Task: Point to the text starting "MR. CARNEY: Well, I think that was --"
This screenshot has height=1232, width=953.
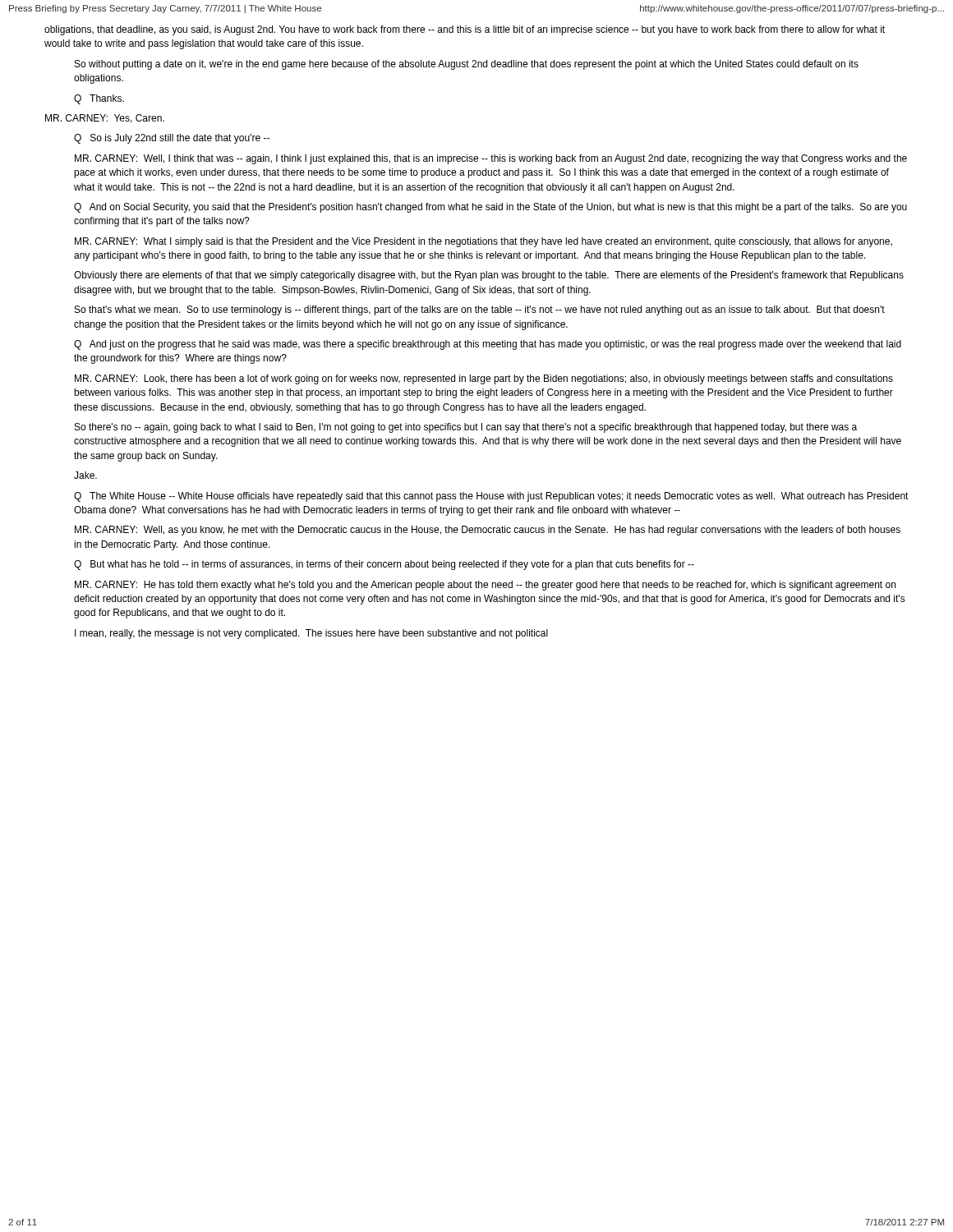Action: click(491, 173)
